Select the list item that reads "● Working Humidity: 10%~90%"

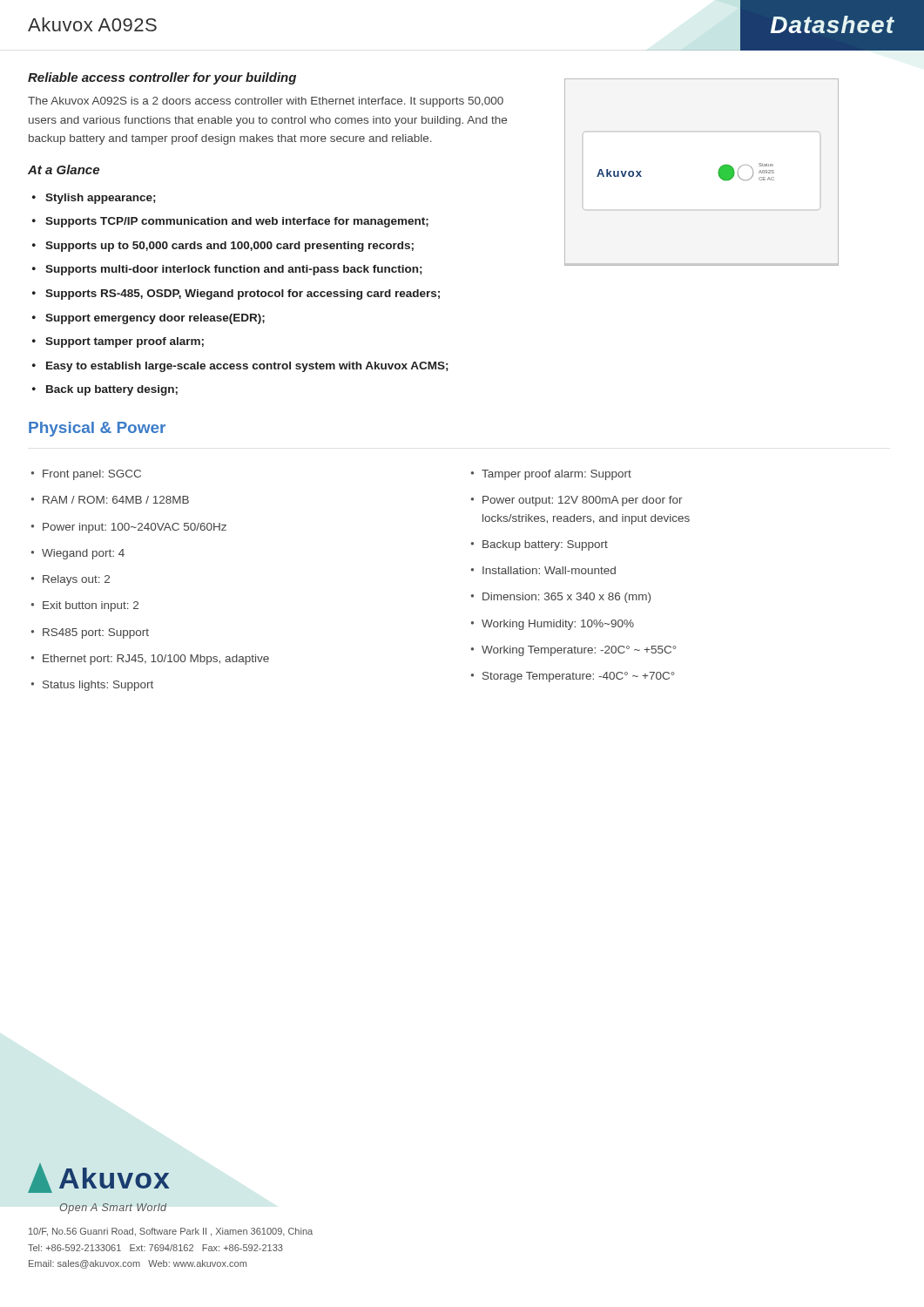[552, 623]
